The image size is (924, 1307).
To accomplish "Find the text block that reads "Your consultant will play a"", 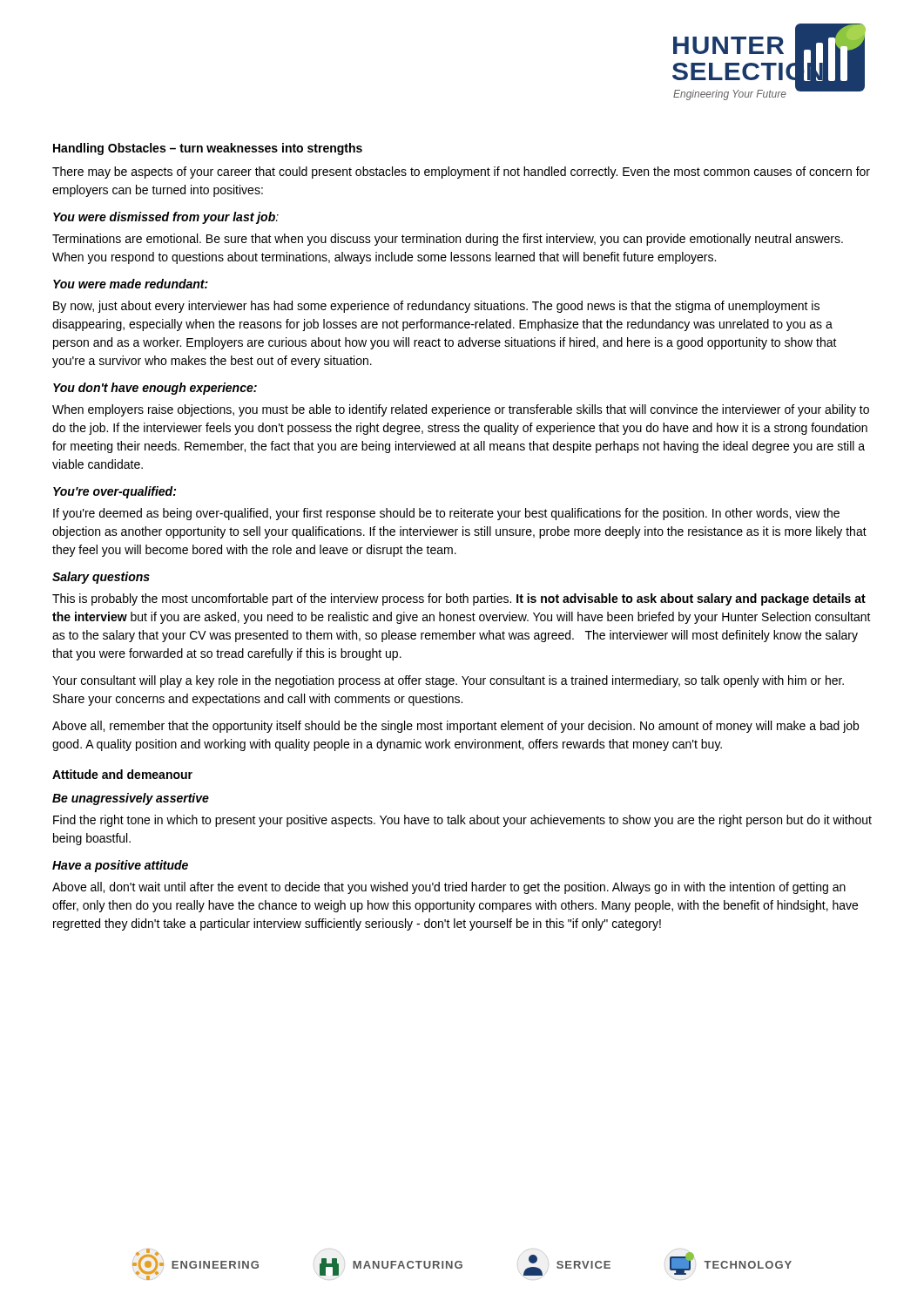I will coord(462,690).
